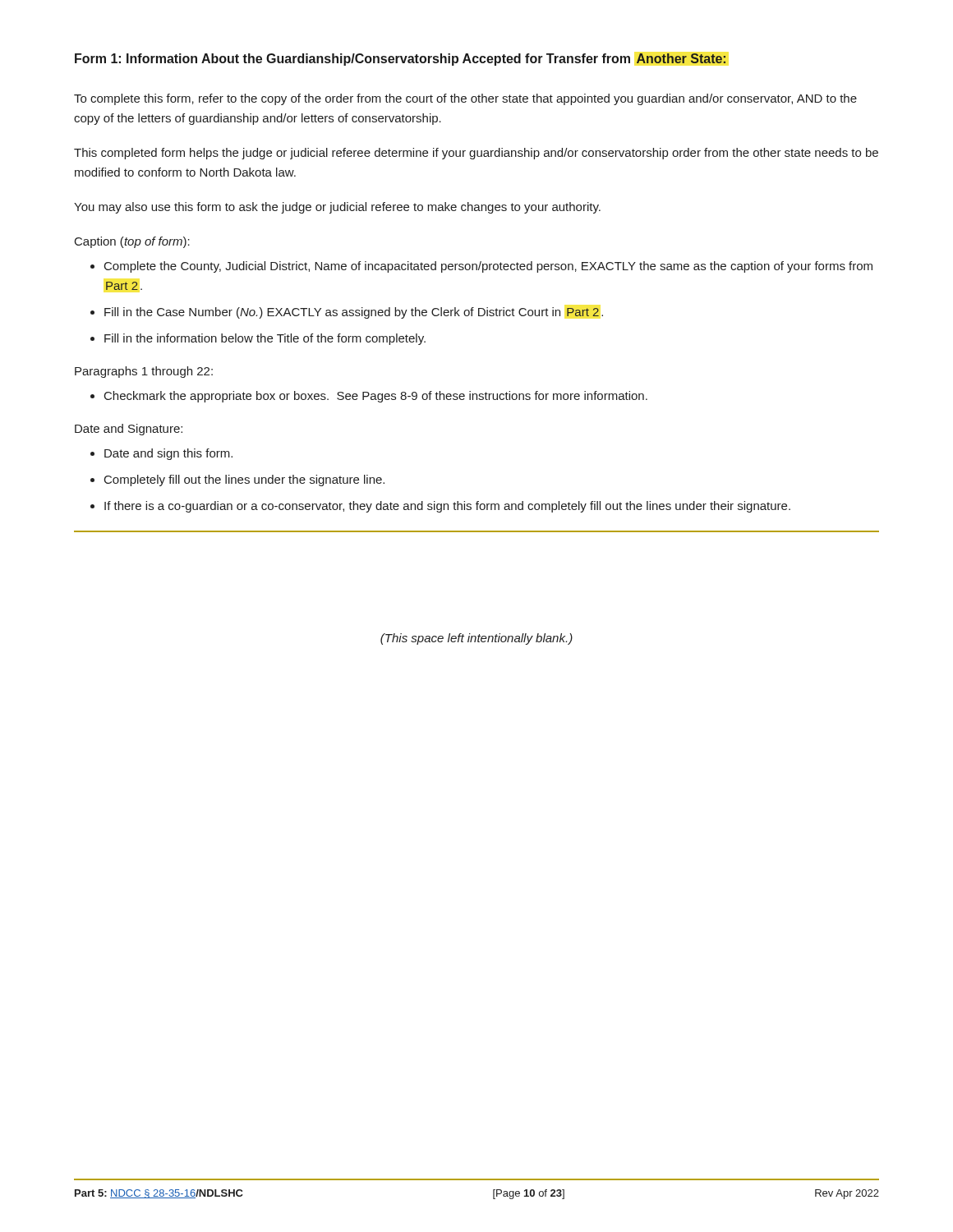Locate the region starting "(This space left intentionally blank.)"
This screenshot has height=1232, width=953.
click(x=476, y=638)
